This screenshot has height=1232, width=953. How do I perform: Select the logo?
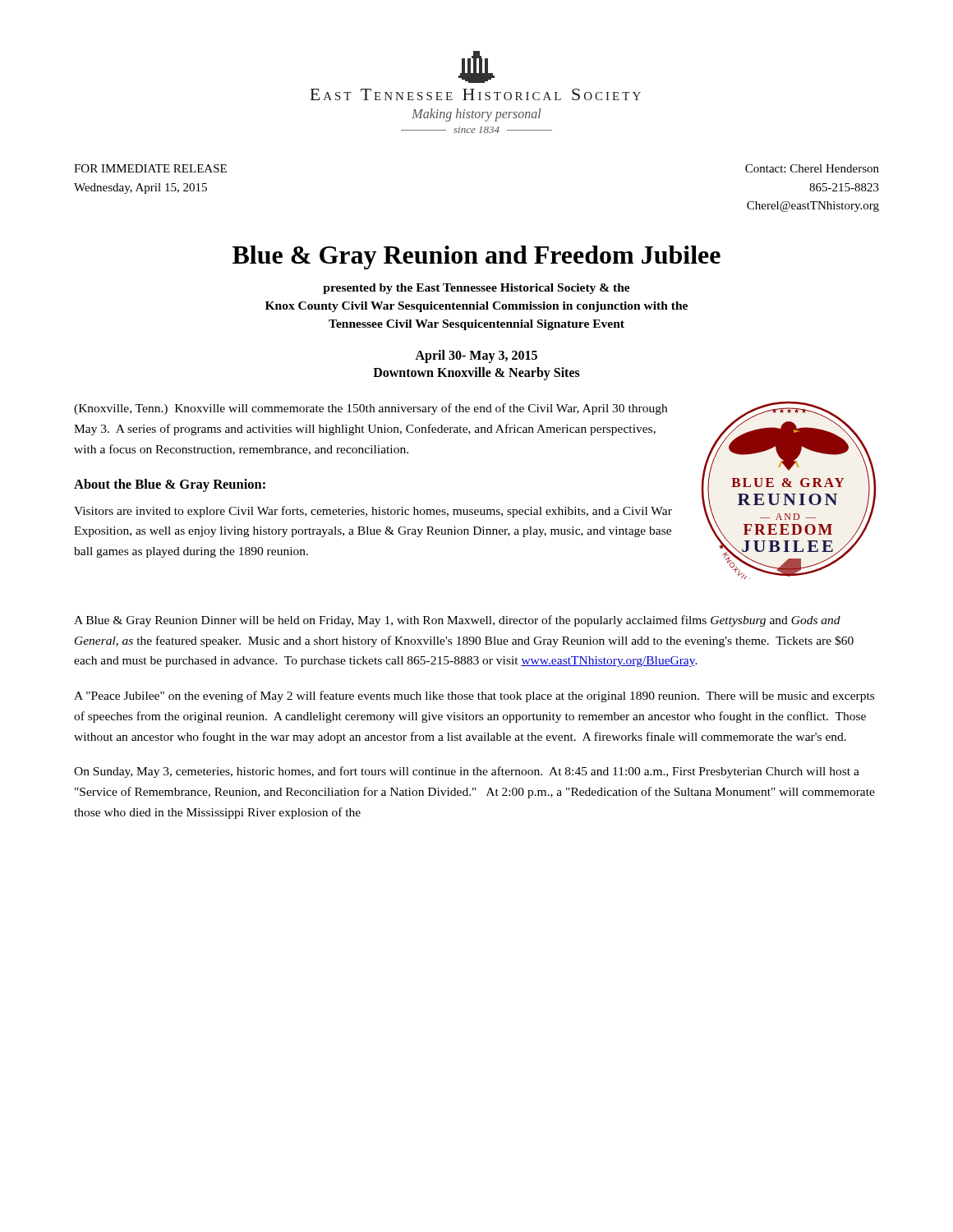(789, 492)
